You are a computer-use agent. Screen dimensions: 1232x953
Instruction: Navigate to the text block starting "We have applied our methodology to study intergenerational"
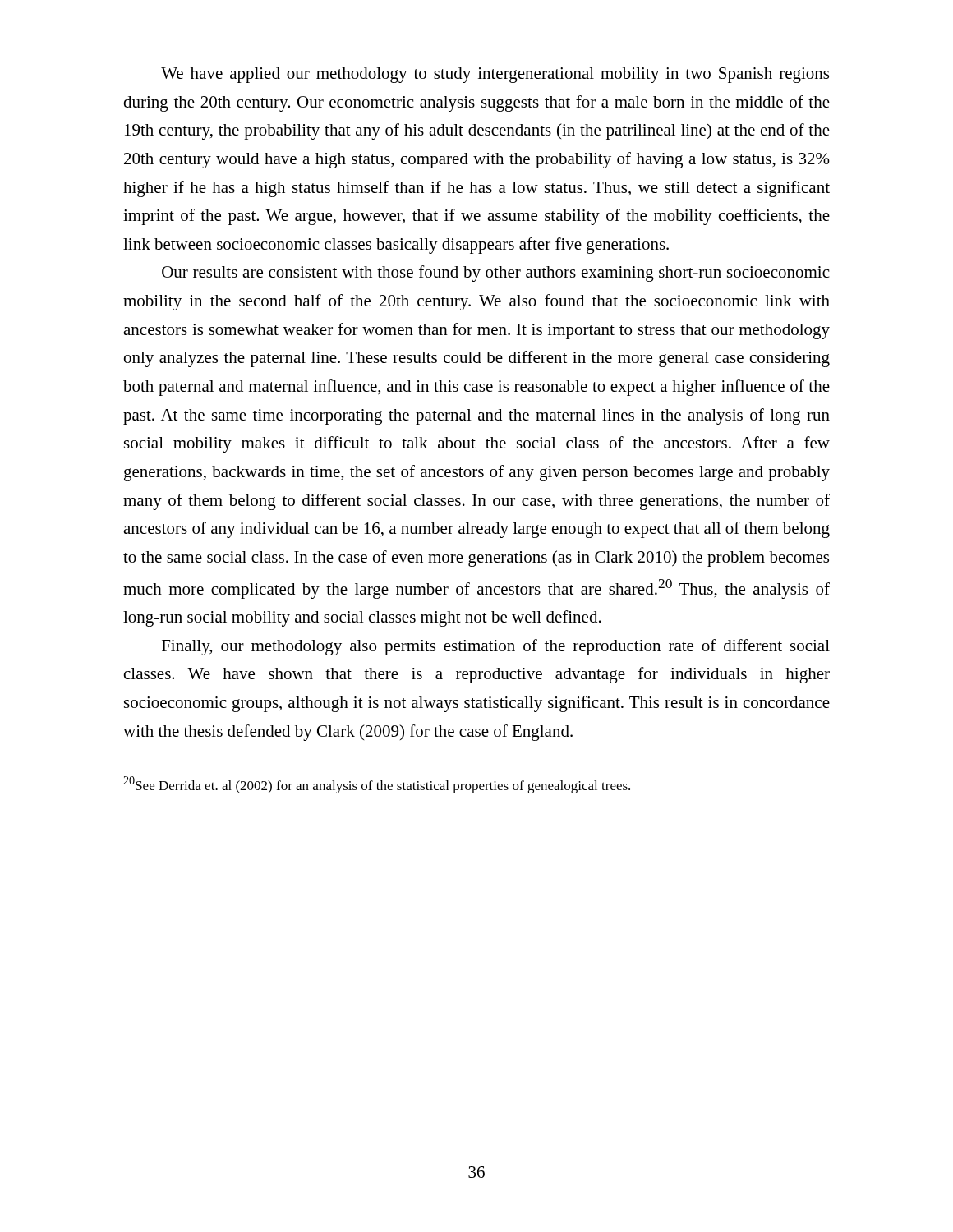(x=476, y=159)
